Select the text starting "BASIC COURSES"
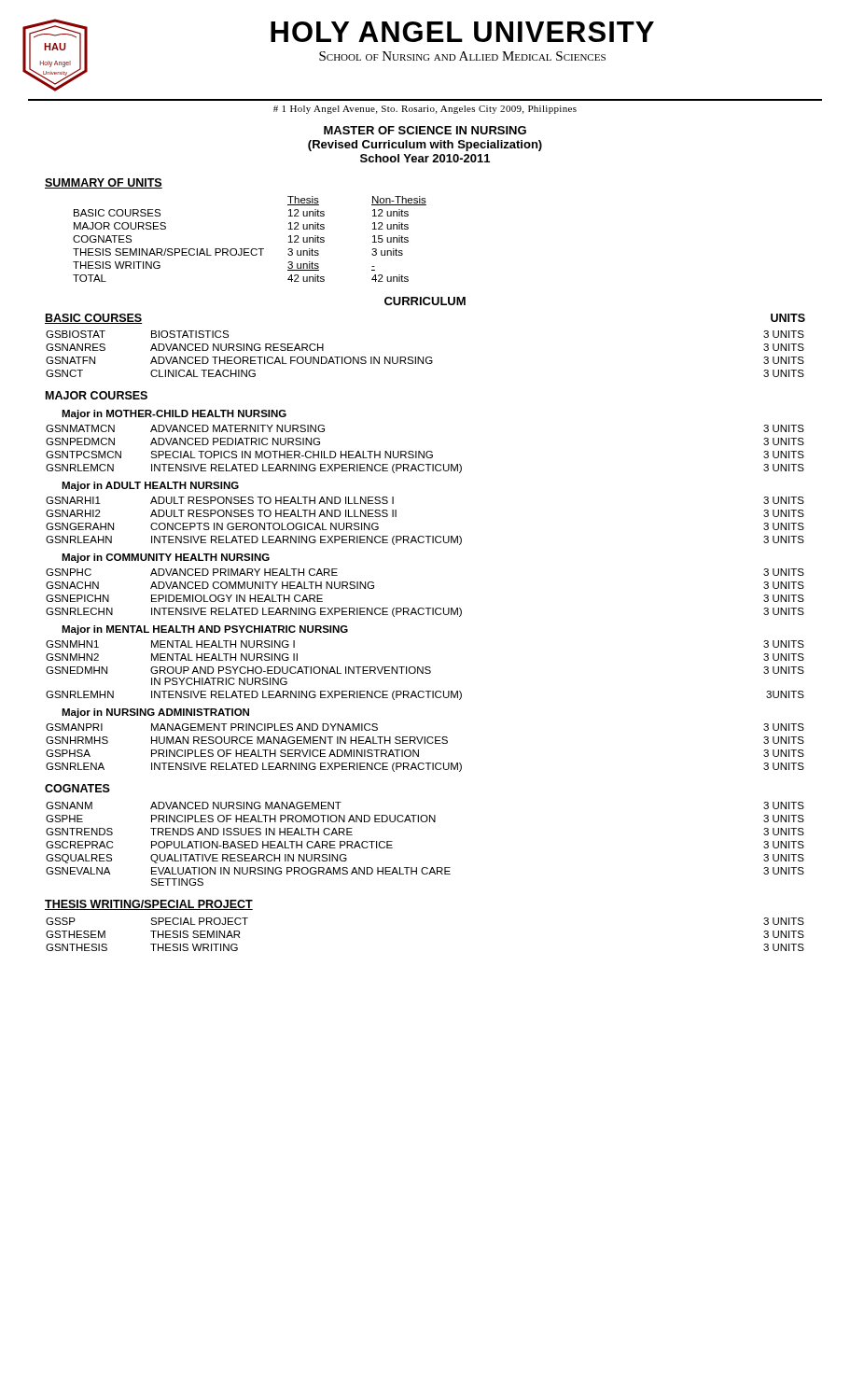The height and width of the screenshot is (1400, 850). tap(93, 318)
